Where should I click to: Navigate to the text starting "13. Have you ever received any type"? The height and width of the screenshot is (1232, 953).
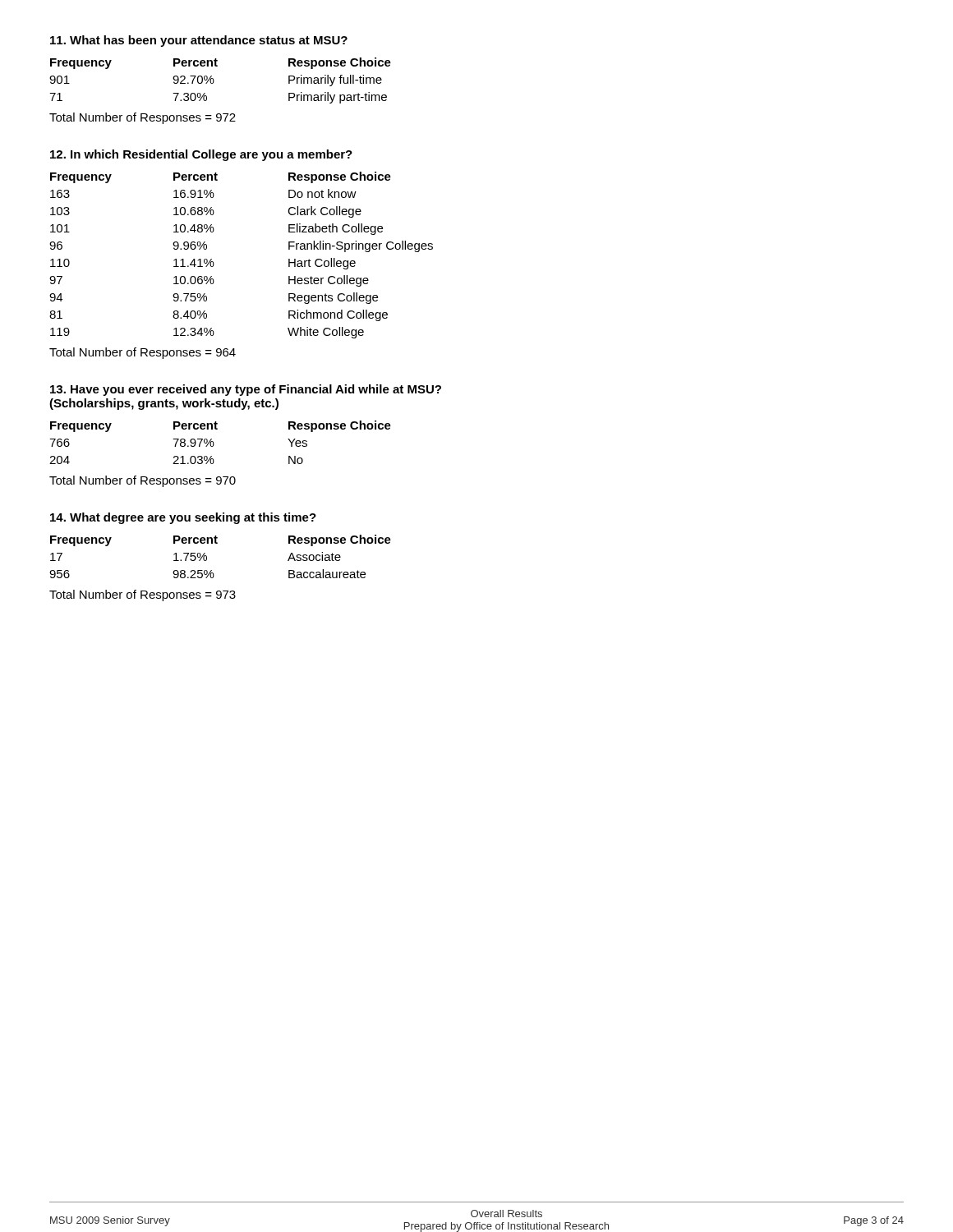(246, 396)
